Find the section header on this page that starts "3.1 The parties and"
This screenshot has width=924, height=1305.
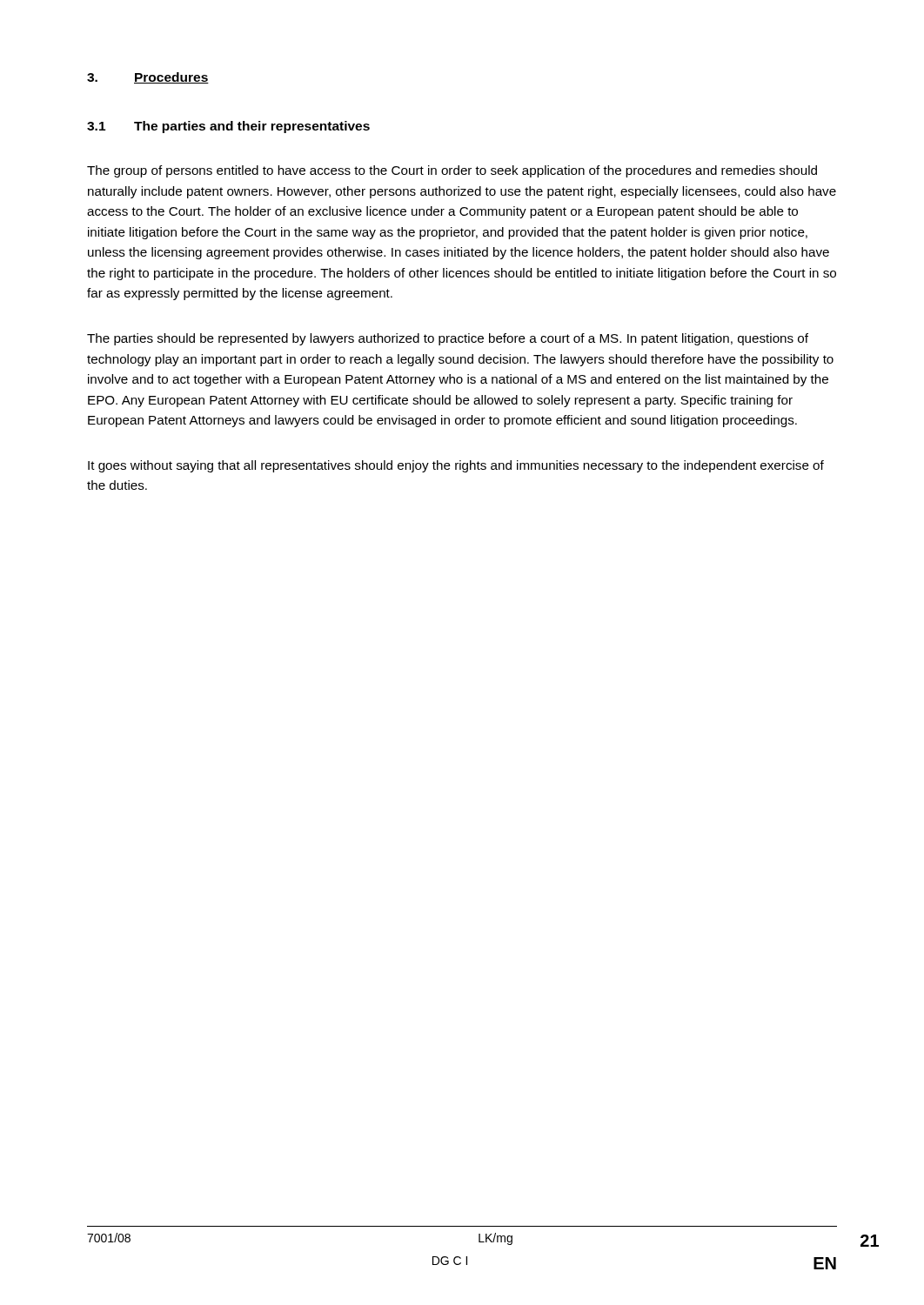229,126
